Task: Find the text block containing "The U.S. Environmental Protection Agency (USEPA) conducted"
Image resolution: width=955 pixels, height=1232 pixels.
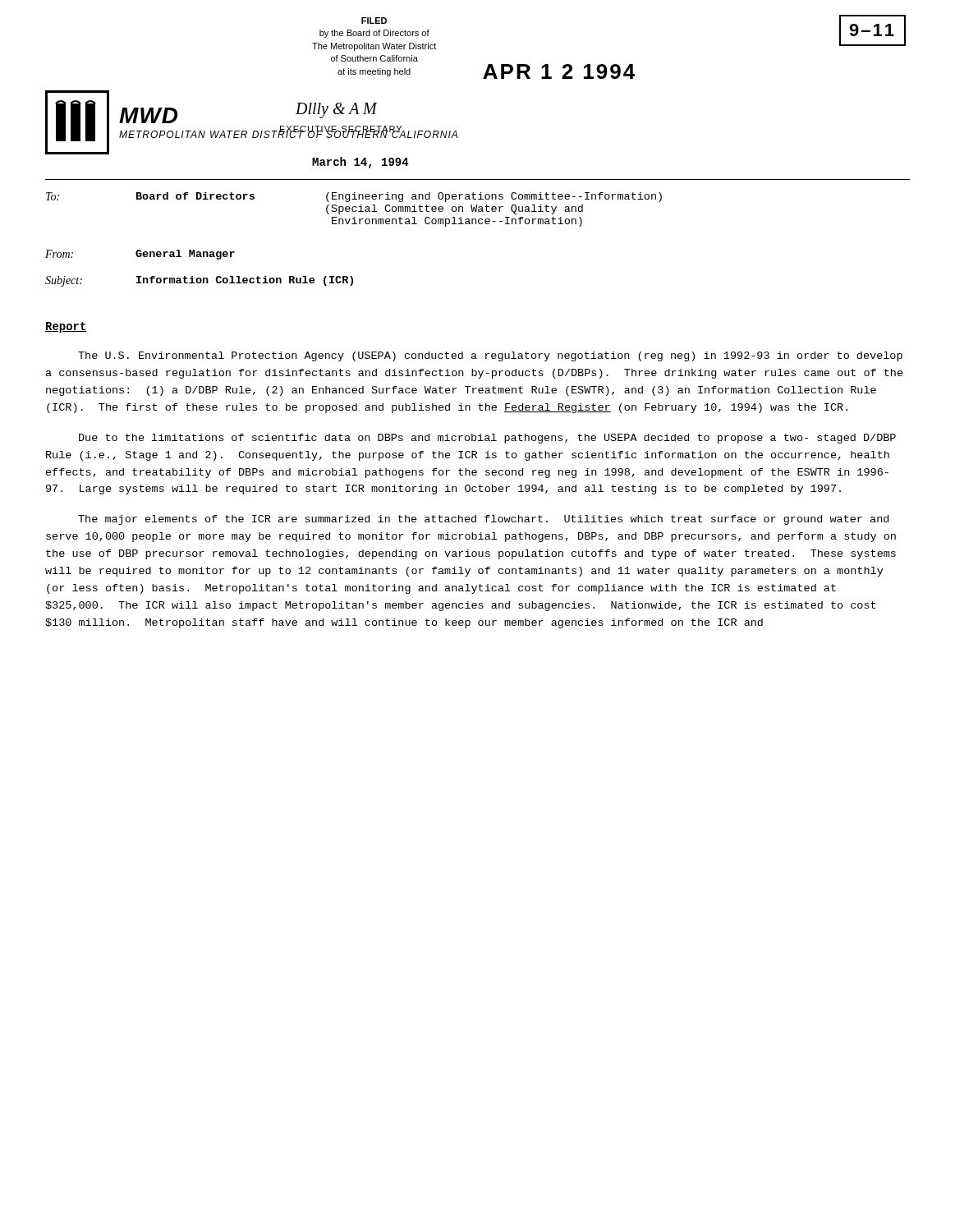Action: click(474, 382)
